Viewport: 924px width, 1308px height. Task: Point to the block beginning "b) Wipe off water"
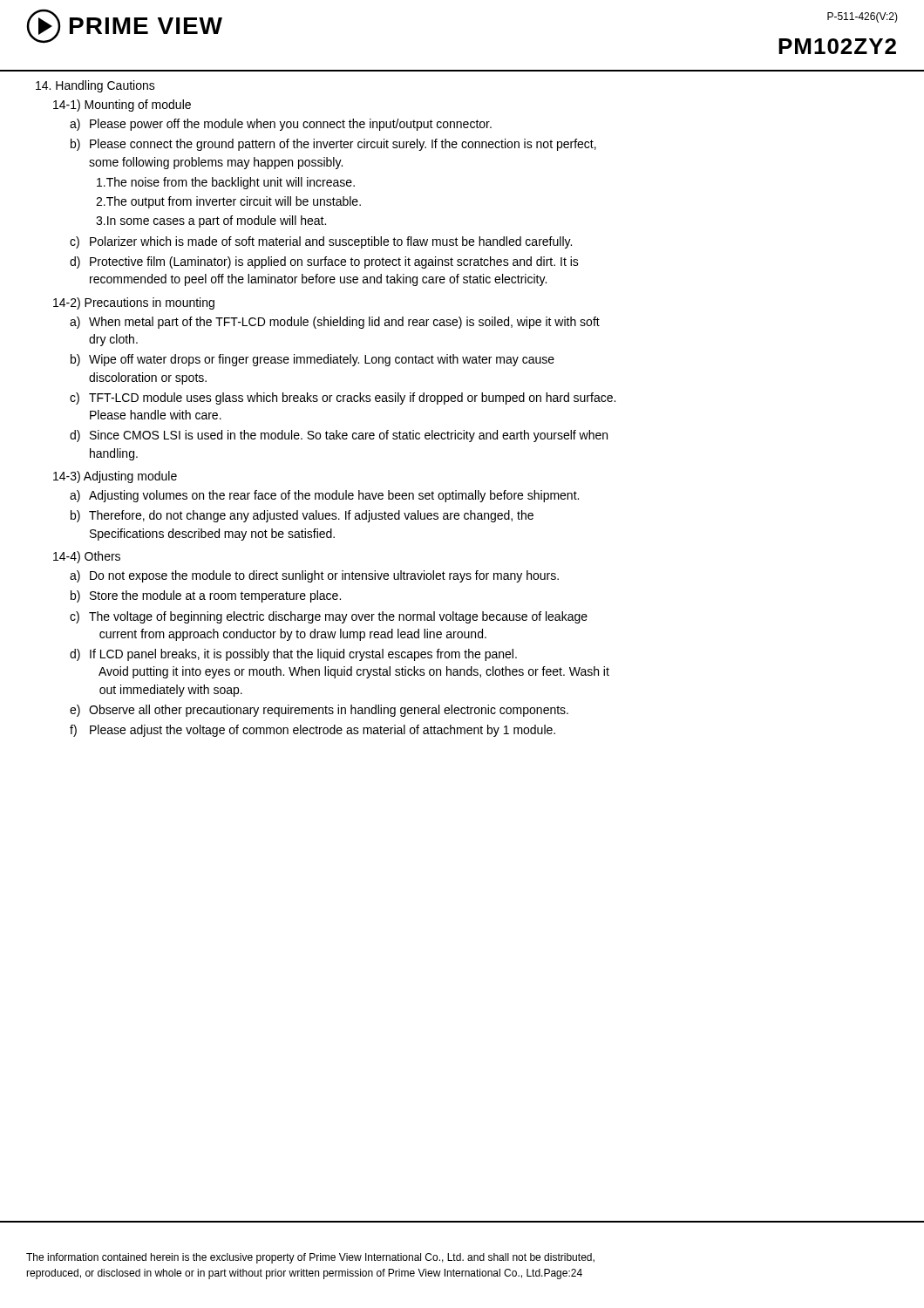point(312,368)
